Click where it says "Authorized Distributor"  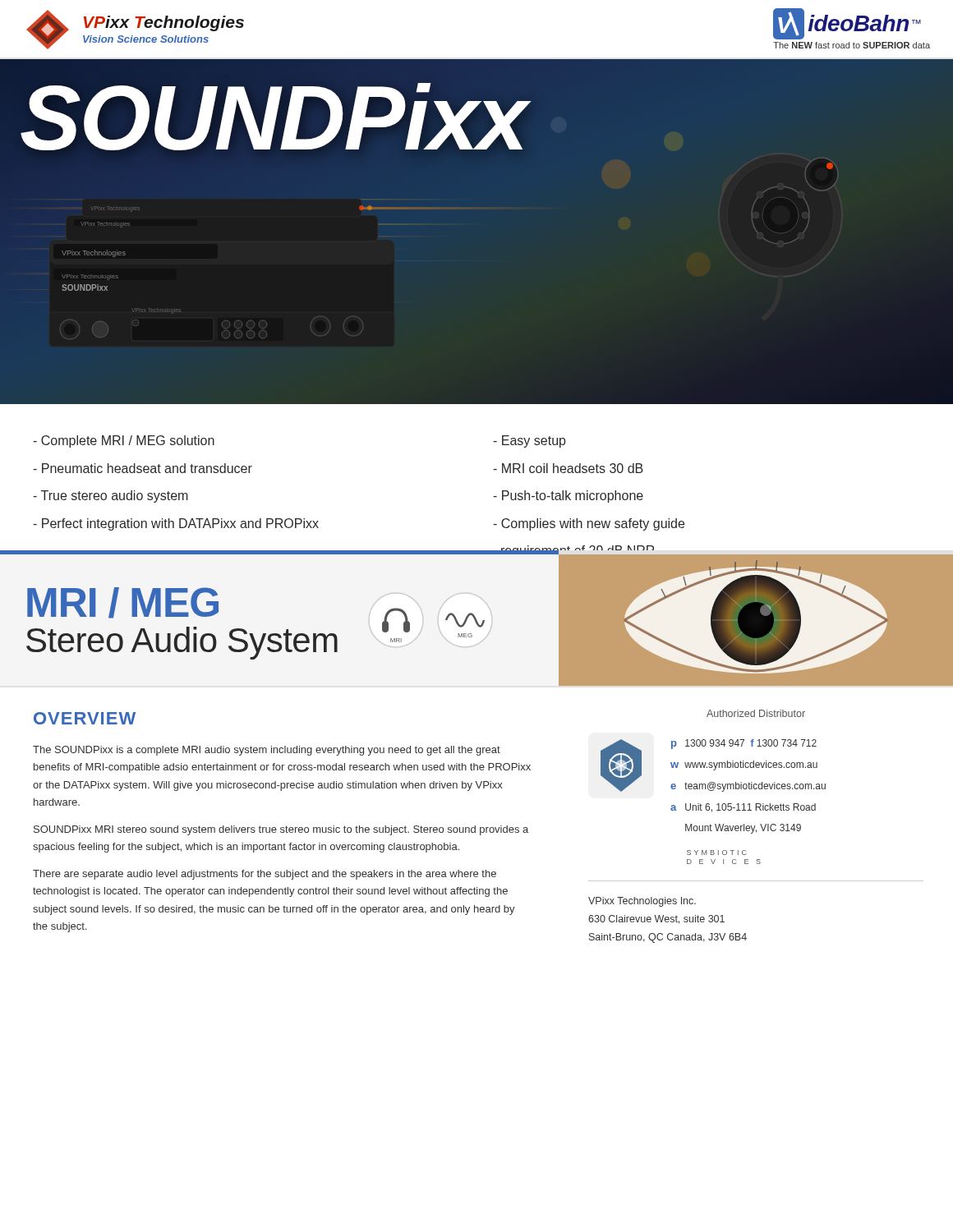(x=756, y=714)
